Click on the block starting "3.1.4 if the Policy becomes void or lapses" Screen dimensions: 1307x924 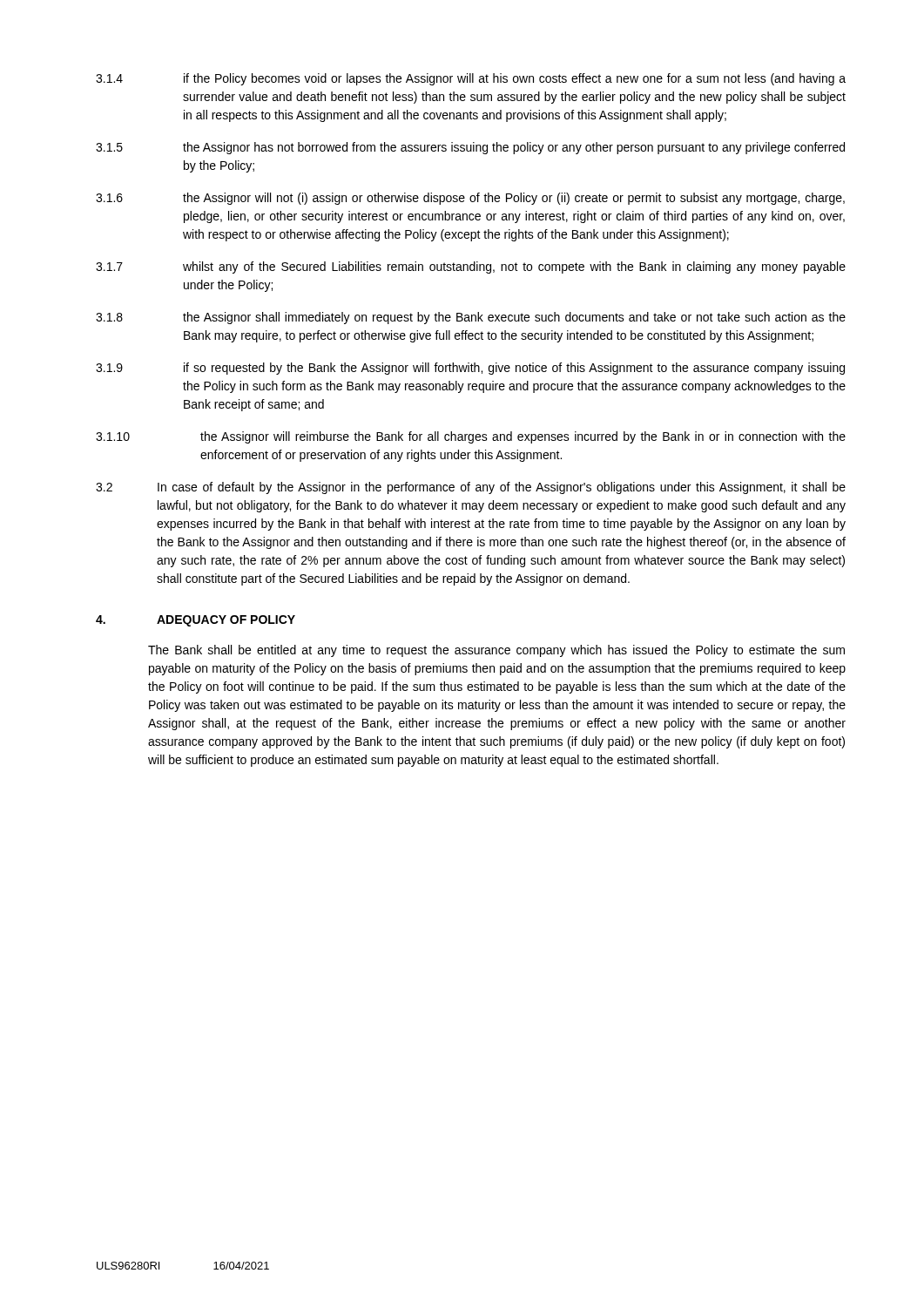[x=471, y=97]
